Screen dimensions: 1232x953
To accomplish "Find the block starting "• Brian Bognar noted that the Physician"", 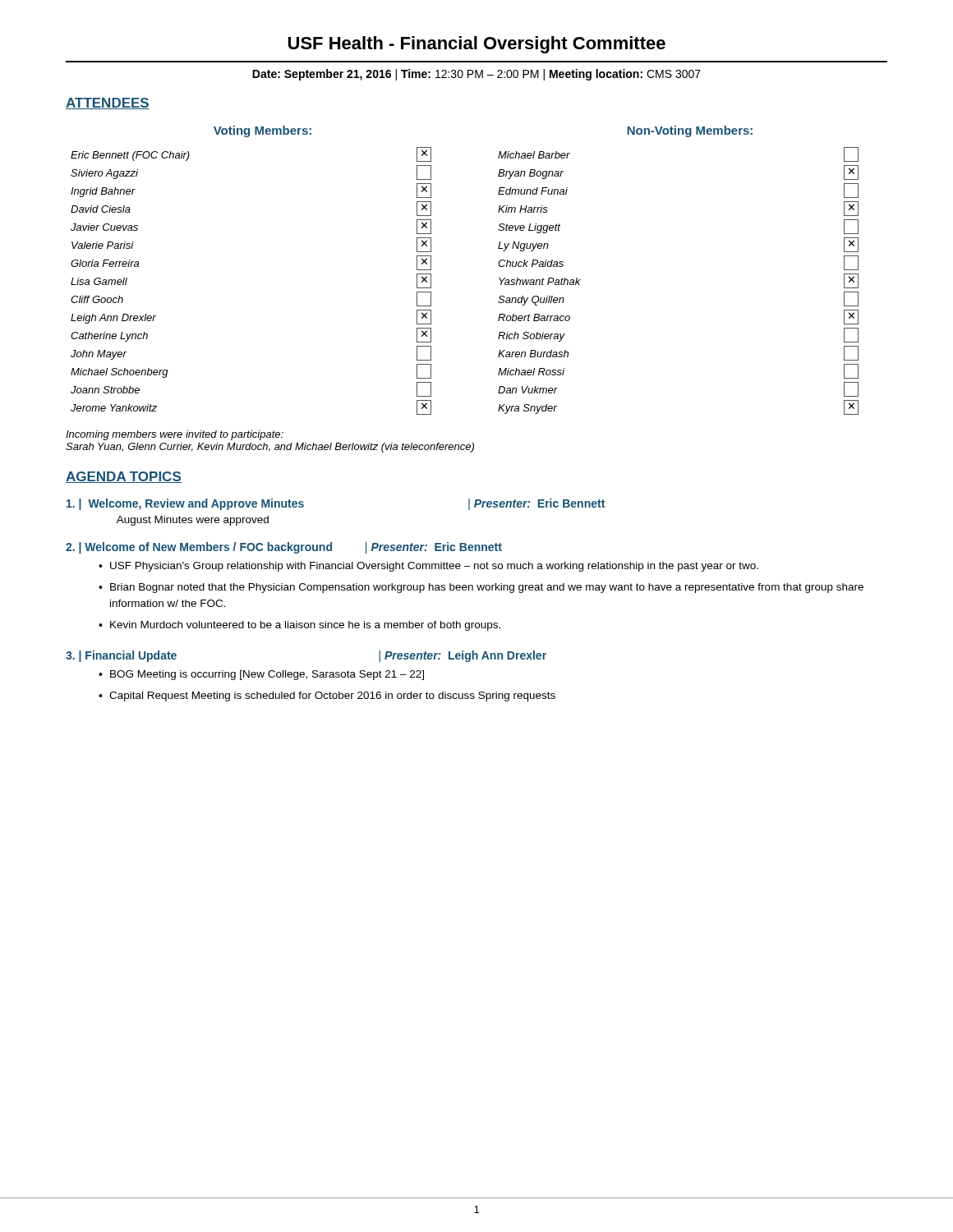I will 493,596.
